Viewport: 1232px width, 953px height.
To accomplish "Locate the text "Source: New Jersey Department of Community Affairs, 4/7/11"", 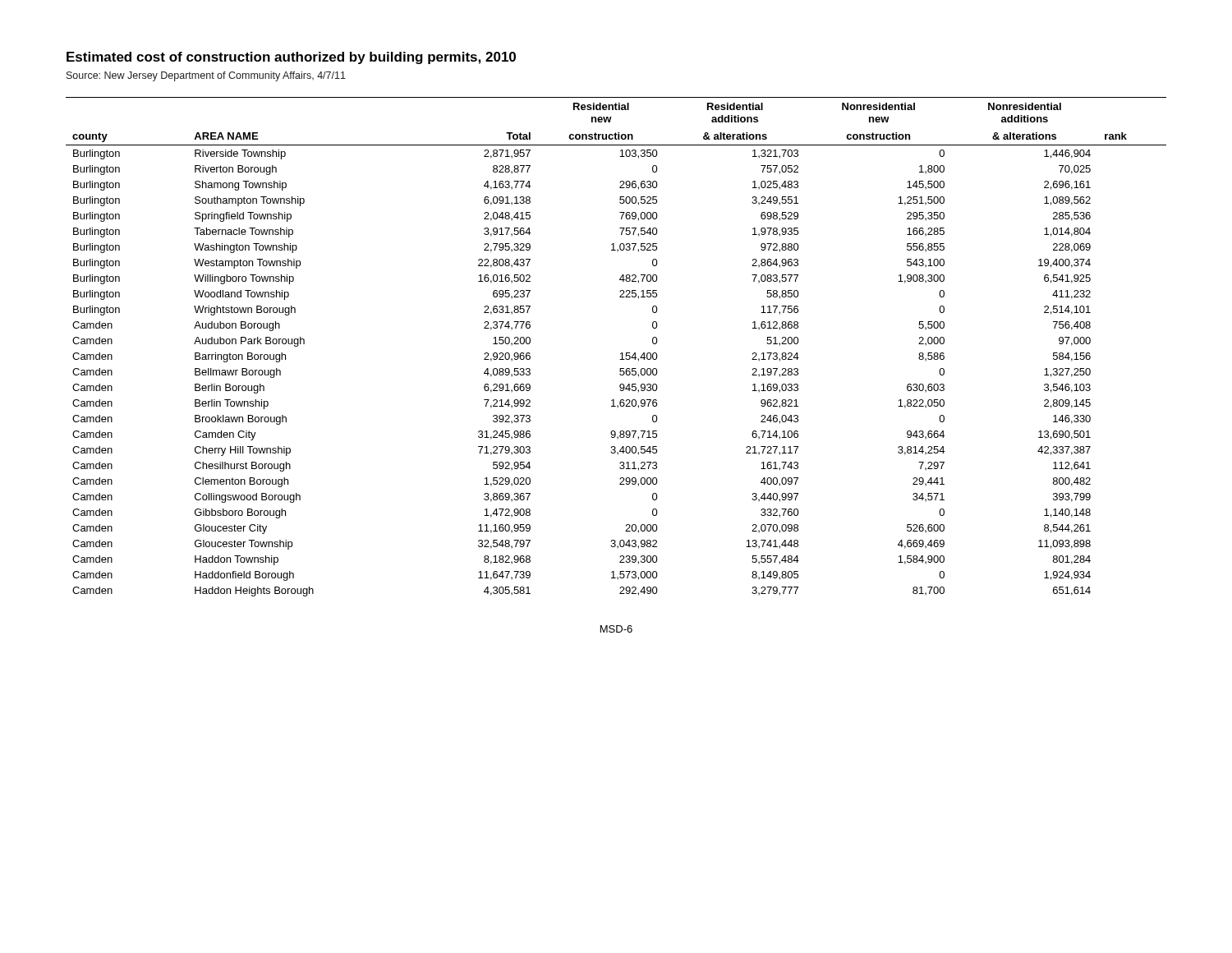I will pos(206,76).
